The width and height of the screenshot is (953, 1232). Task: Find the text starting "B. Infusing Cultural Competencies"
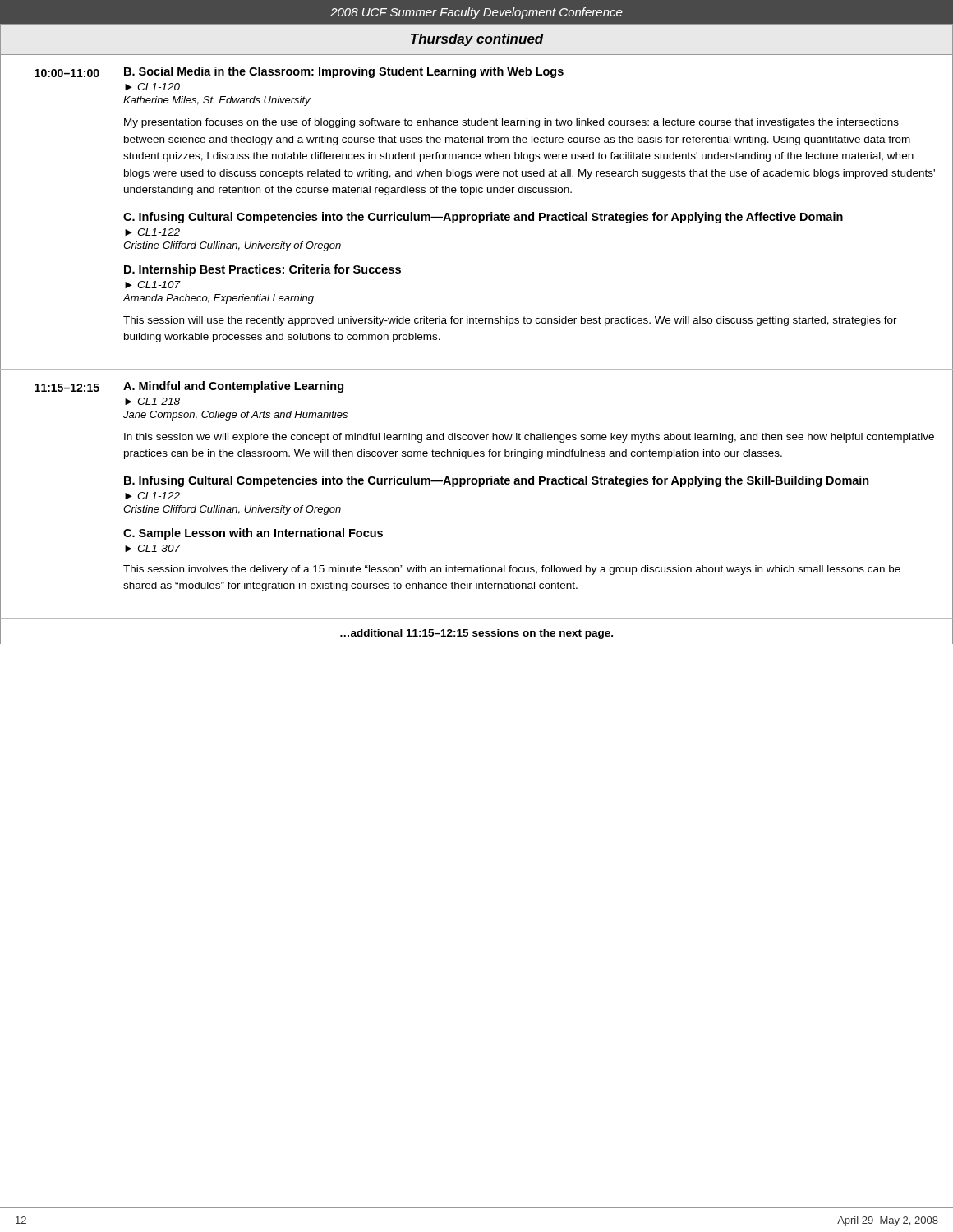(496, 480)
